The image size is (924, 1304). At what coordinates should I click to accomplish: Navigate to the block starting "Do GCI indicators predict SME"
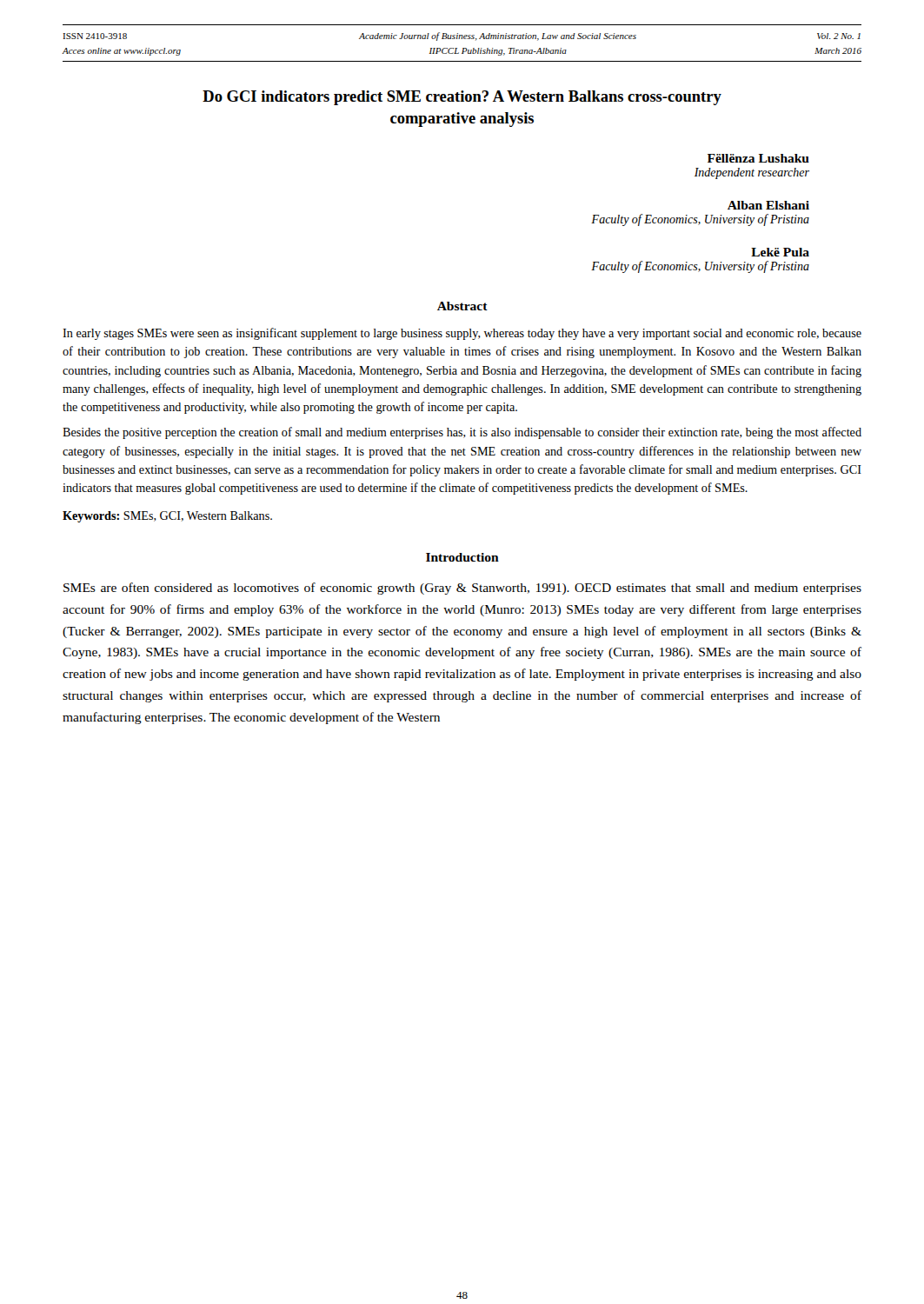click(462, 108)
